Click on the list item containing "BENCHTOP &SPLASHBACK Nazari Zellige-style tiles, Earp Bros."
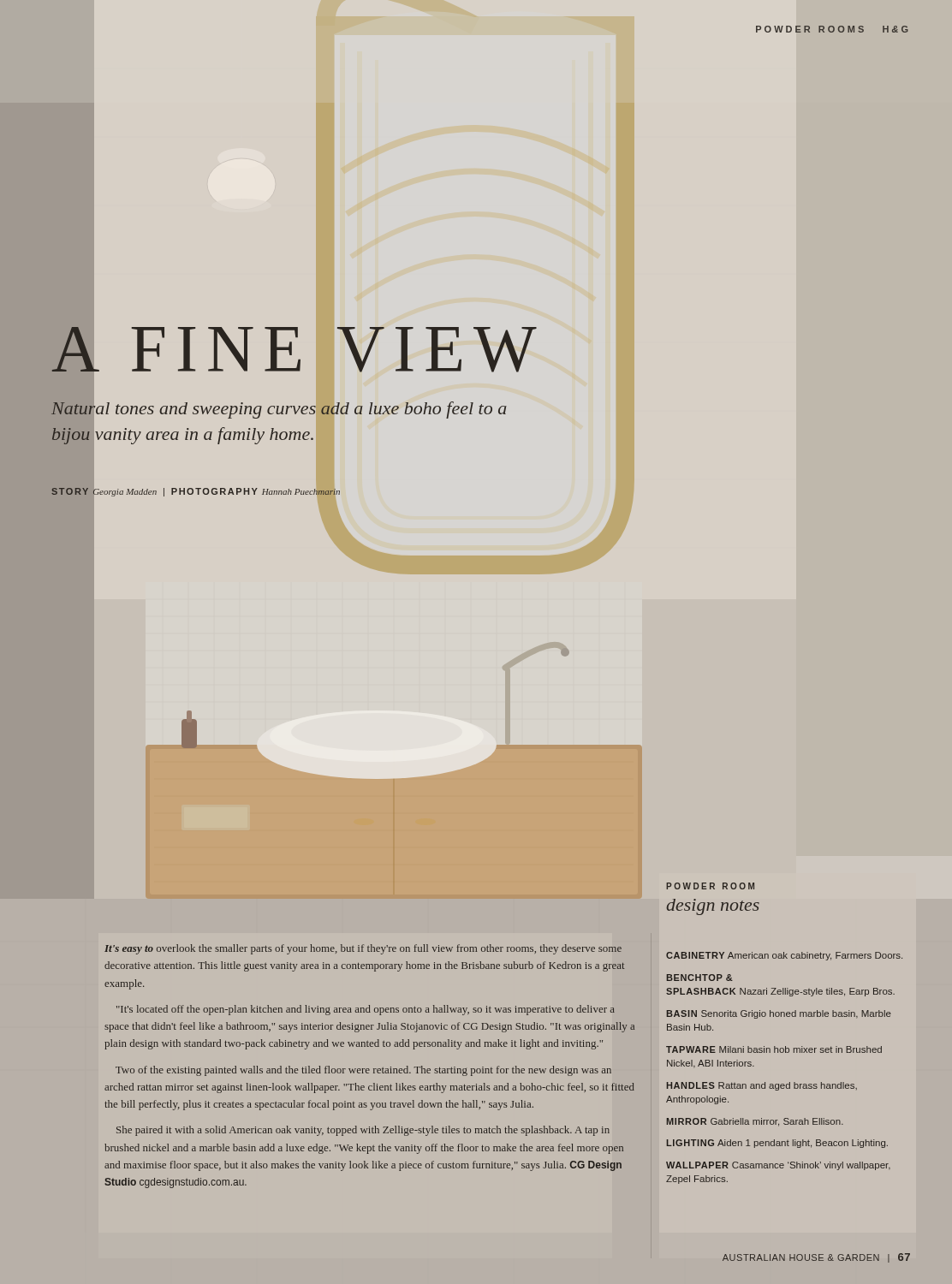Screen dimensions: 1284x952 [781, 984]
